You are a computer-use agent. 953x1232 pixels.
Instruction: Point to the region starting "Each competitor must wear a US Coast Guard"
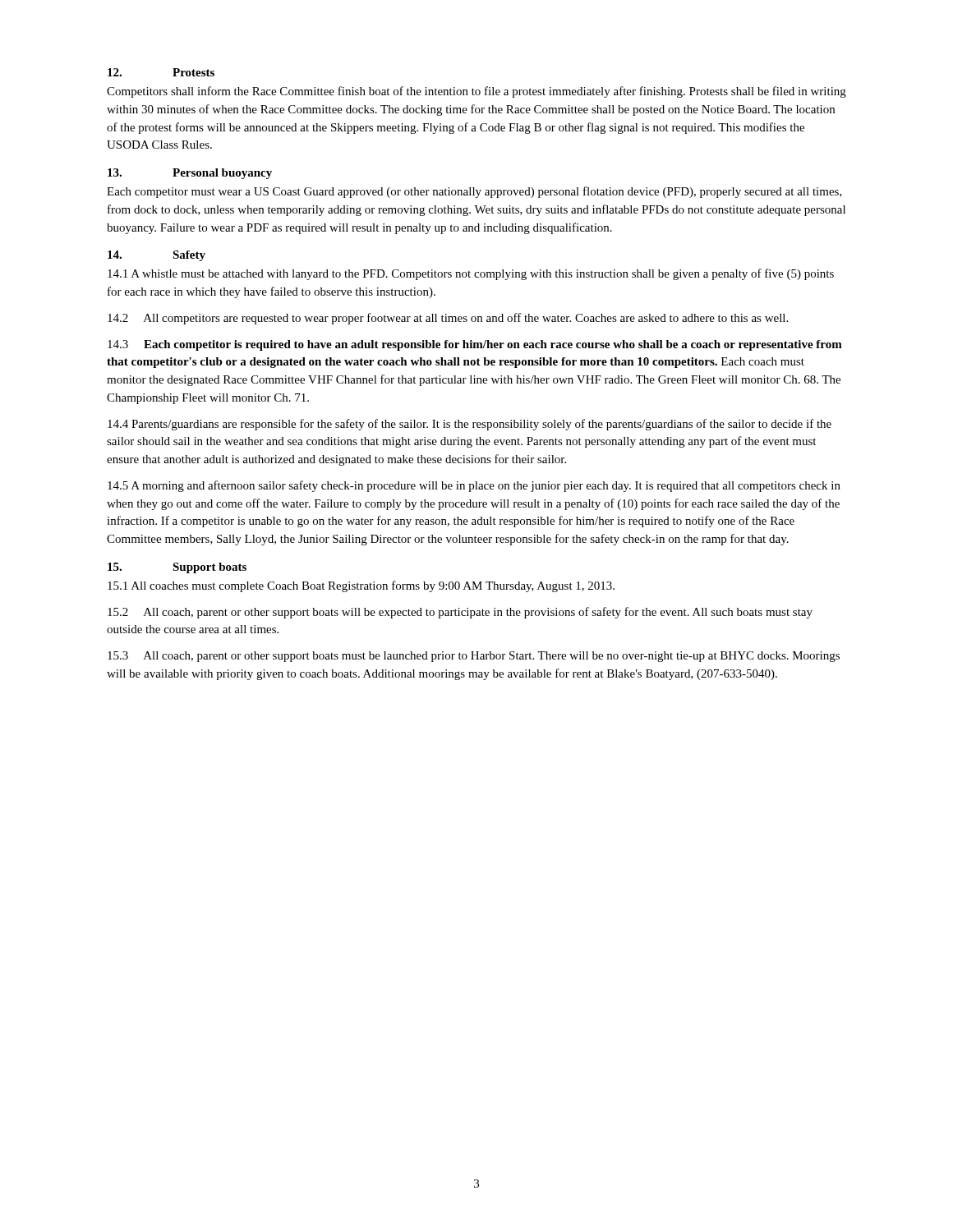476,210
